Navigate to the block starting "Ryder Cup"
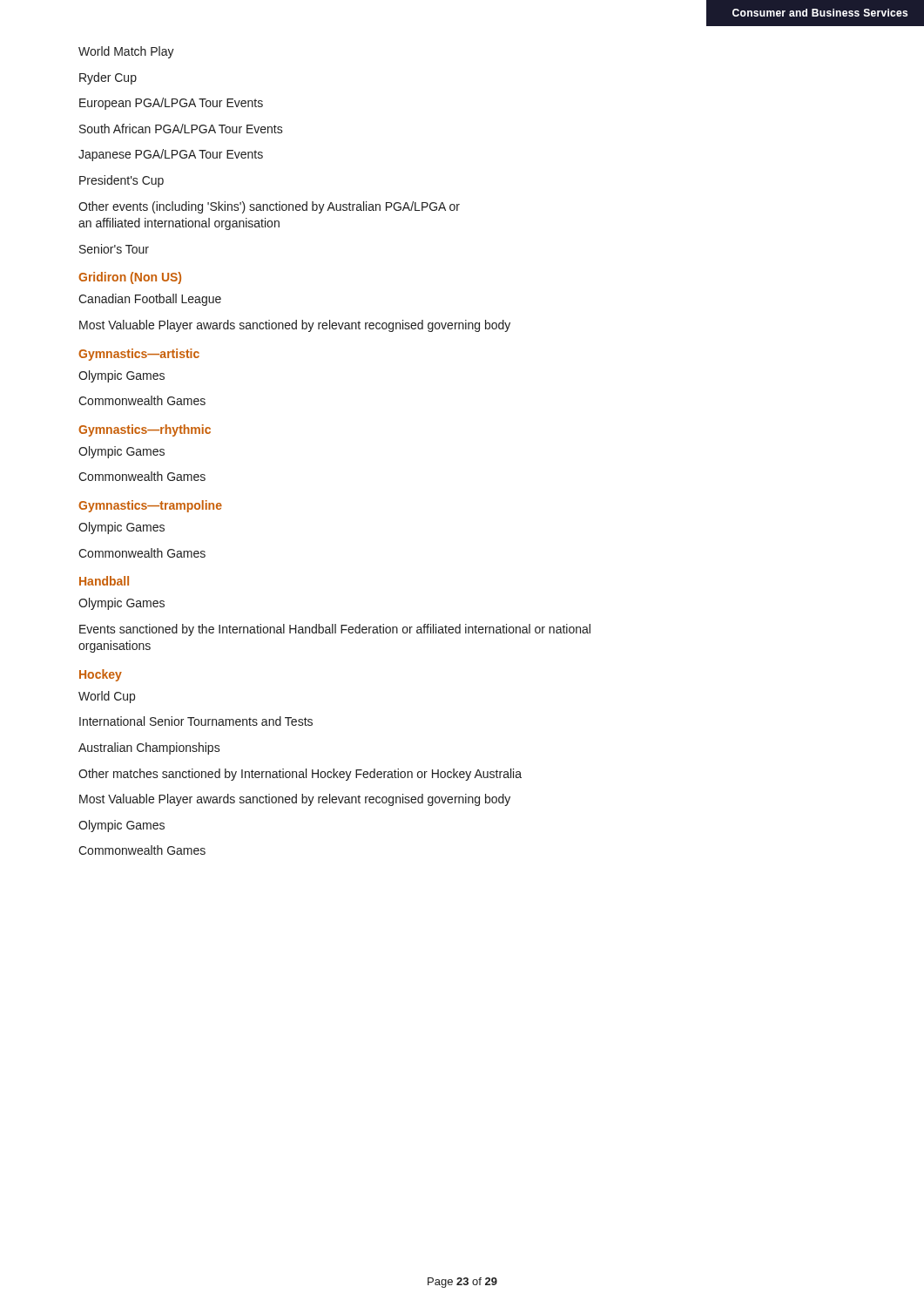 (x=108, y=77)
